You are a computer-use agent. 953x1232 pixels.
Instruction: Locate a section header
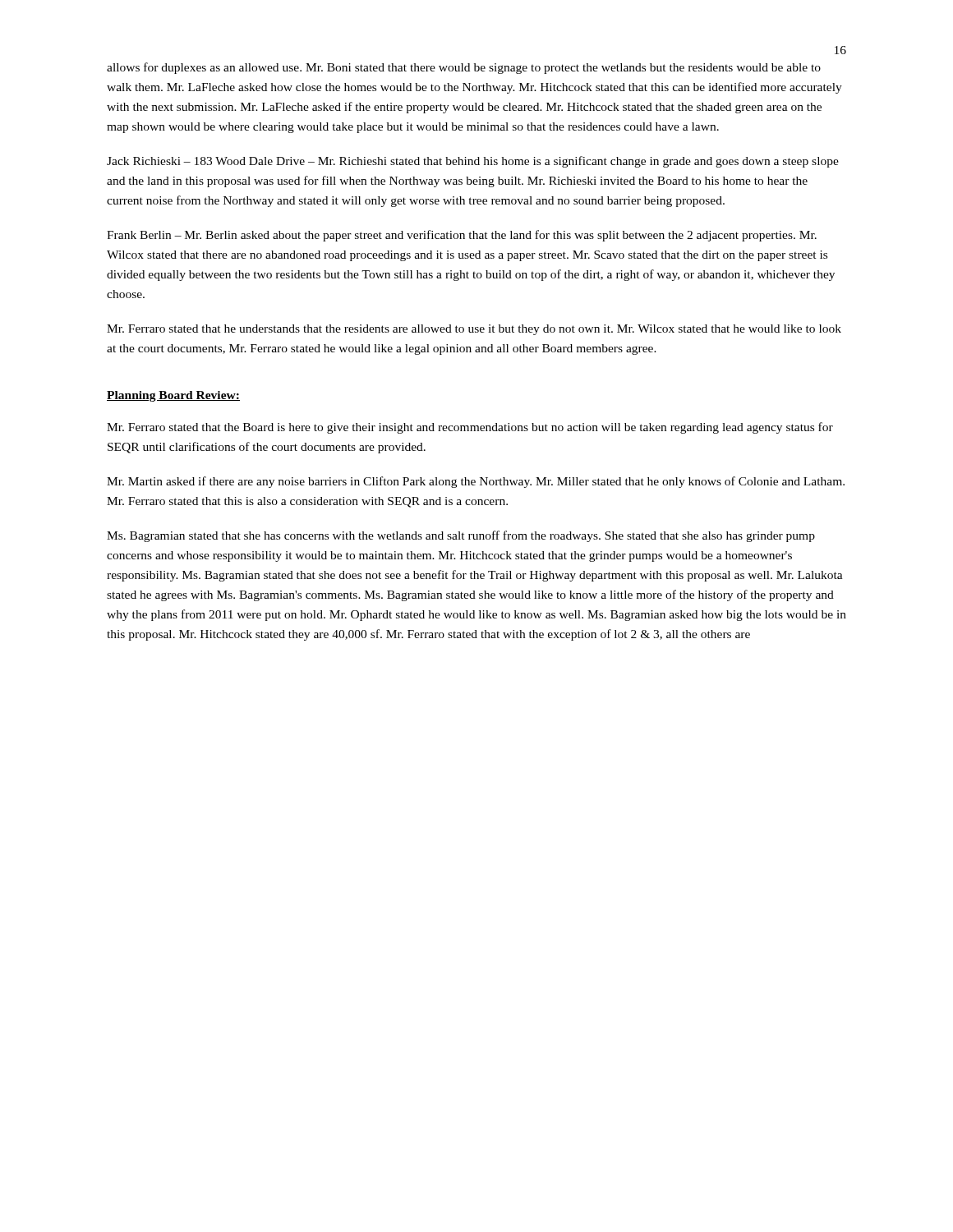click(x=173, y=395)
